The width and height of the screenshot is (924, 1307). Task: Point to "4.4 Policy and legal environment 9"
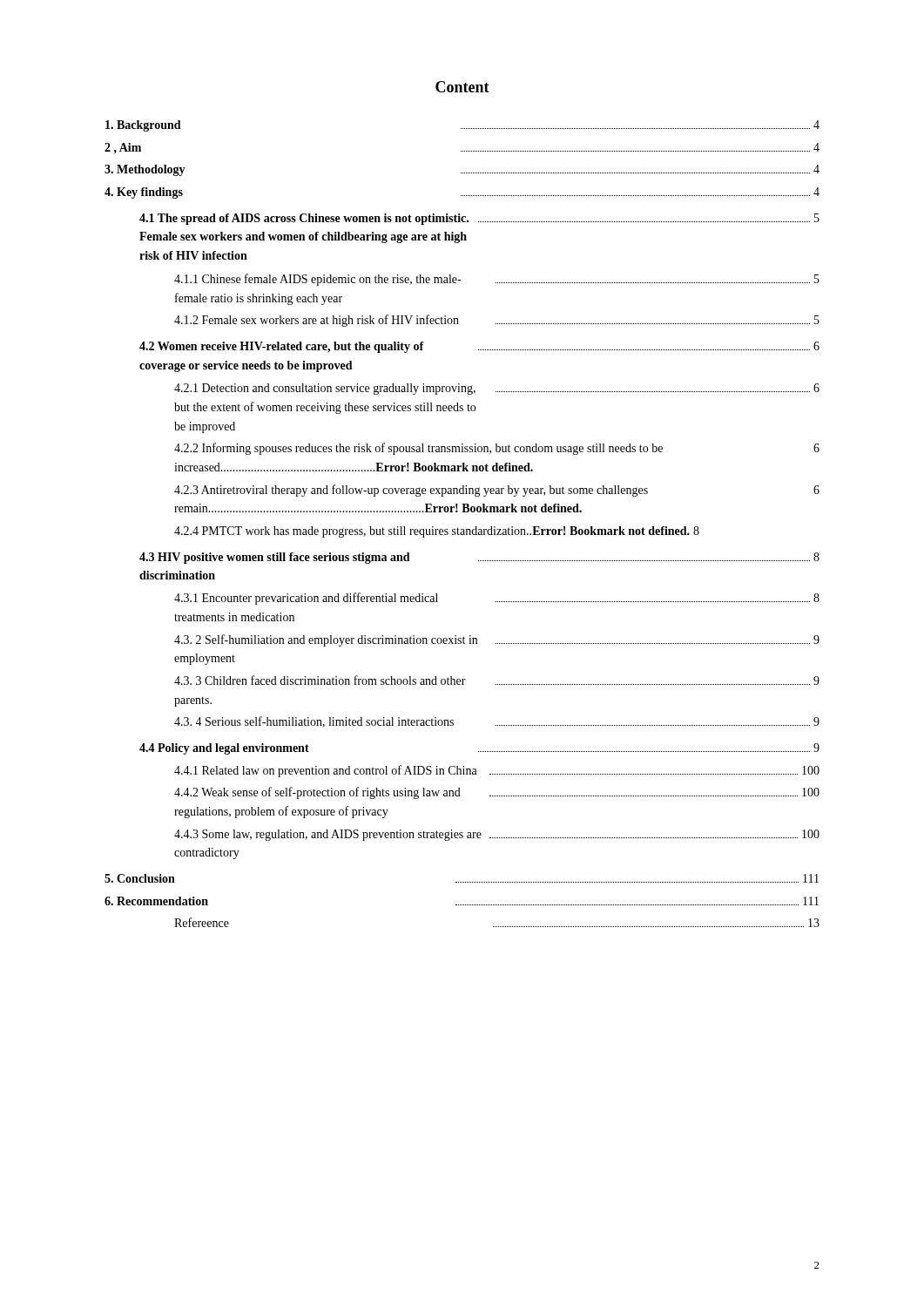coord(479,748)
